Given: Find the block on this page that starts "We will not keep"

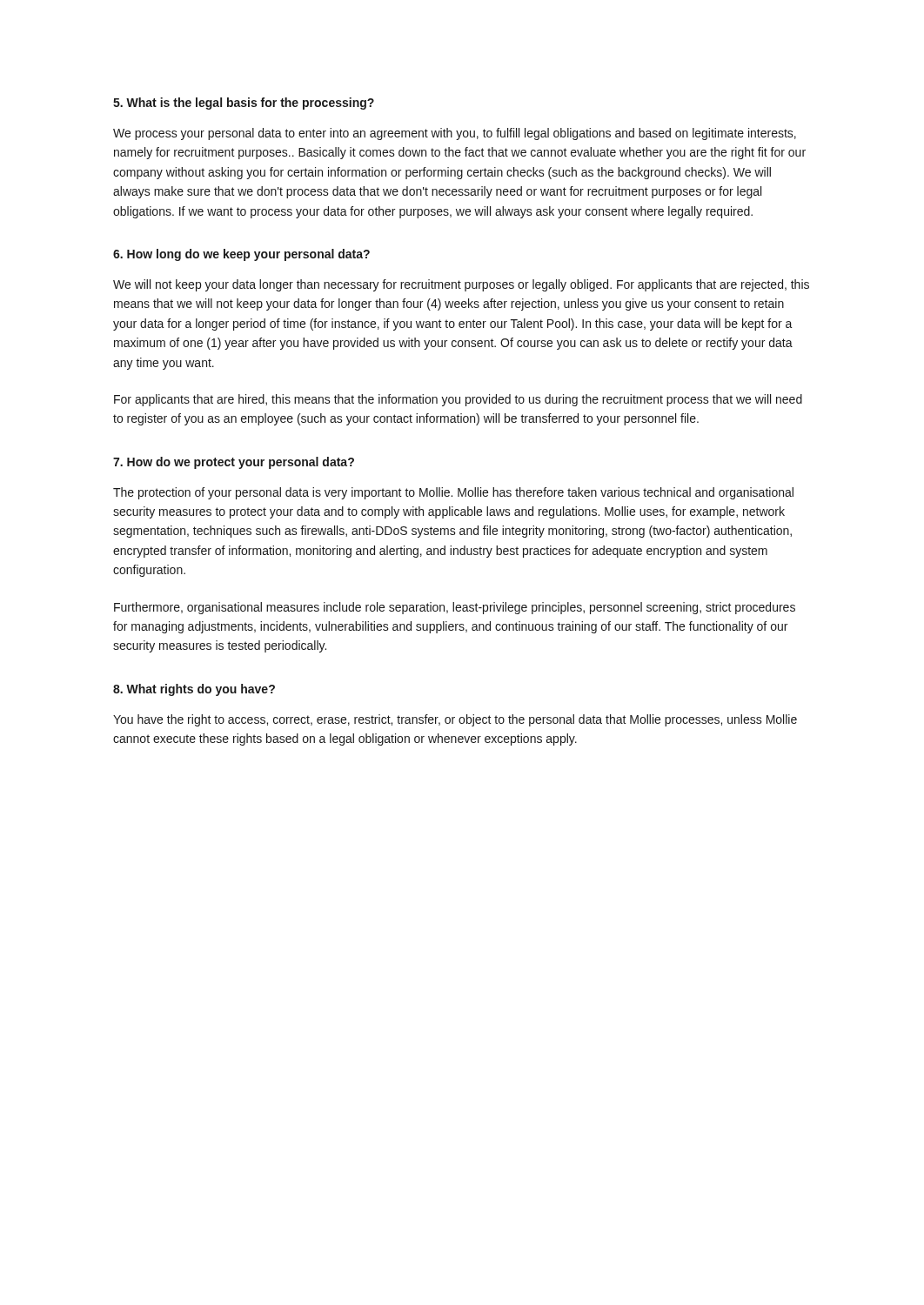Looking at the screenshot, I should (461, 323).
